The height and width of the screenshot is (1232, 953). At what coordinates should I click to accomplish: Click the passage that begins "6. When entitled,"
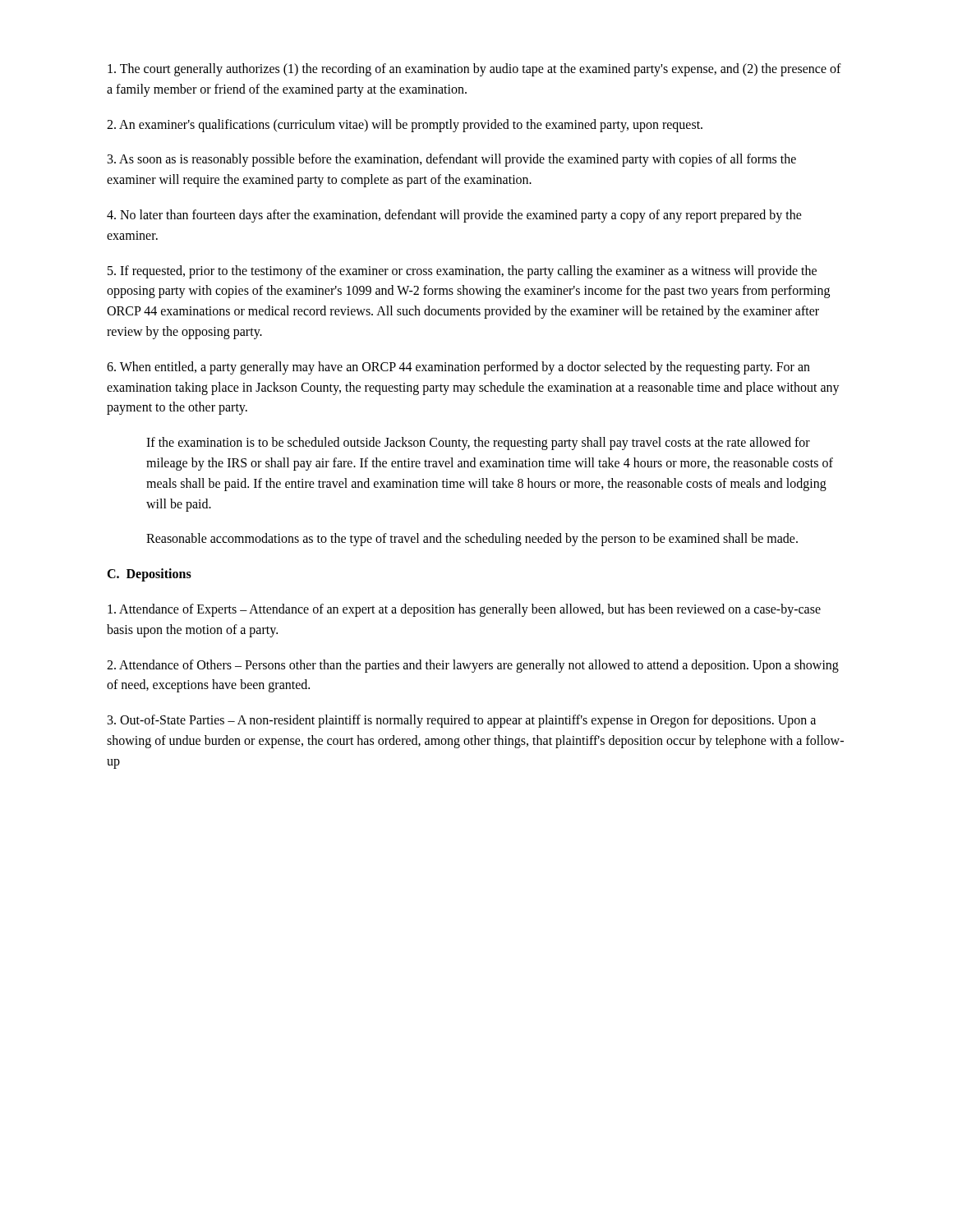coord(473,387)
